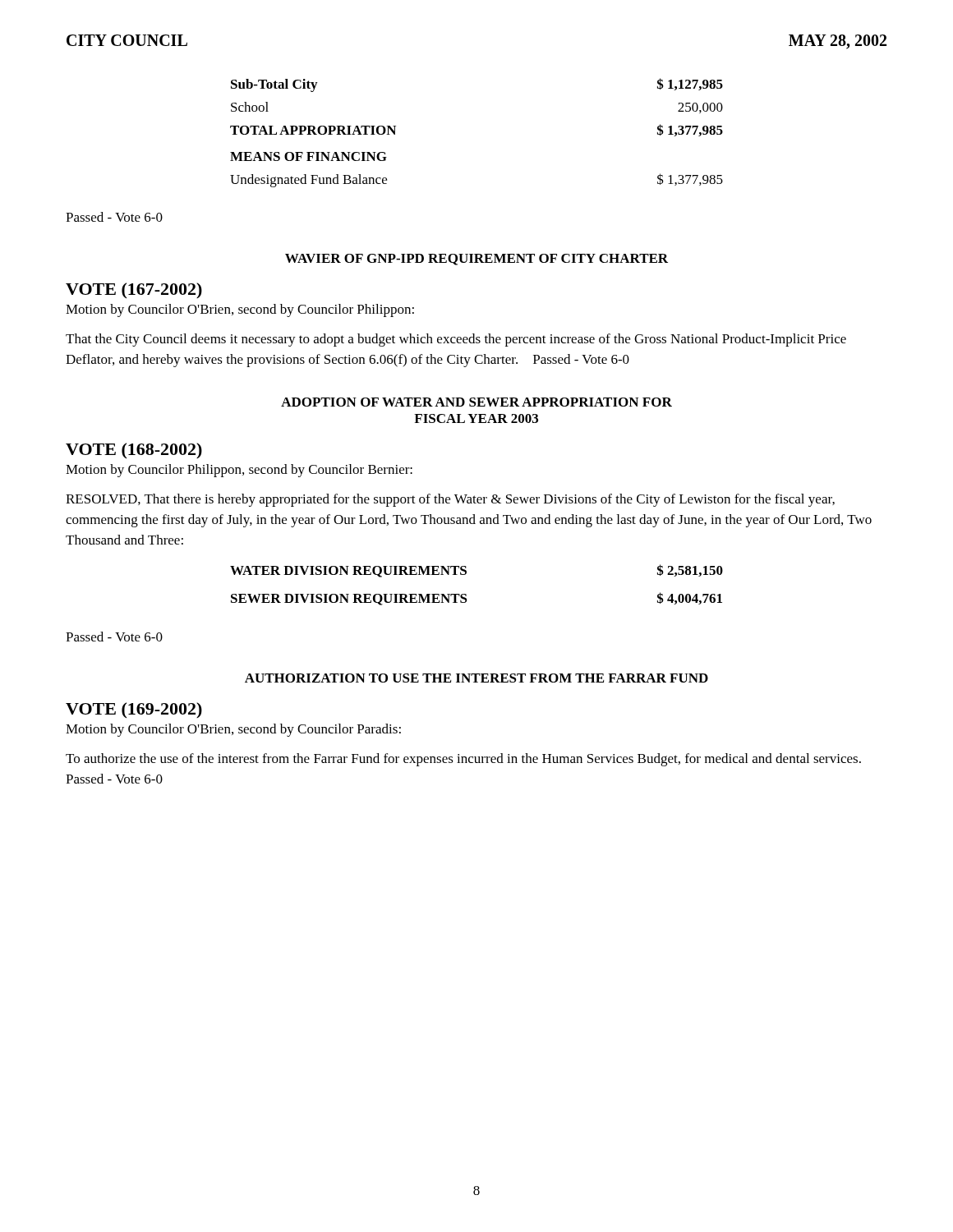Image resolution: width=953 pixels, height=1232 pixels.
Task: Find the element starting "RESOLVED, That there is hereby"
Action: click(469, 519)
